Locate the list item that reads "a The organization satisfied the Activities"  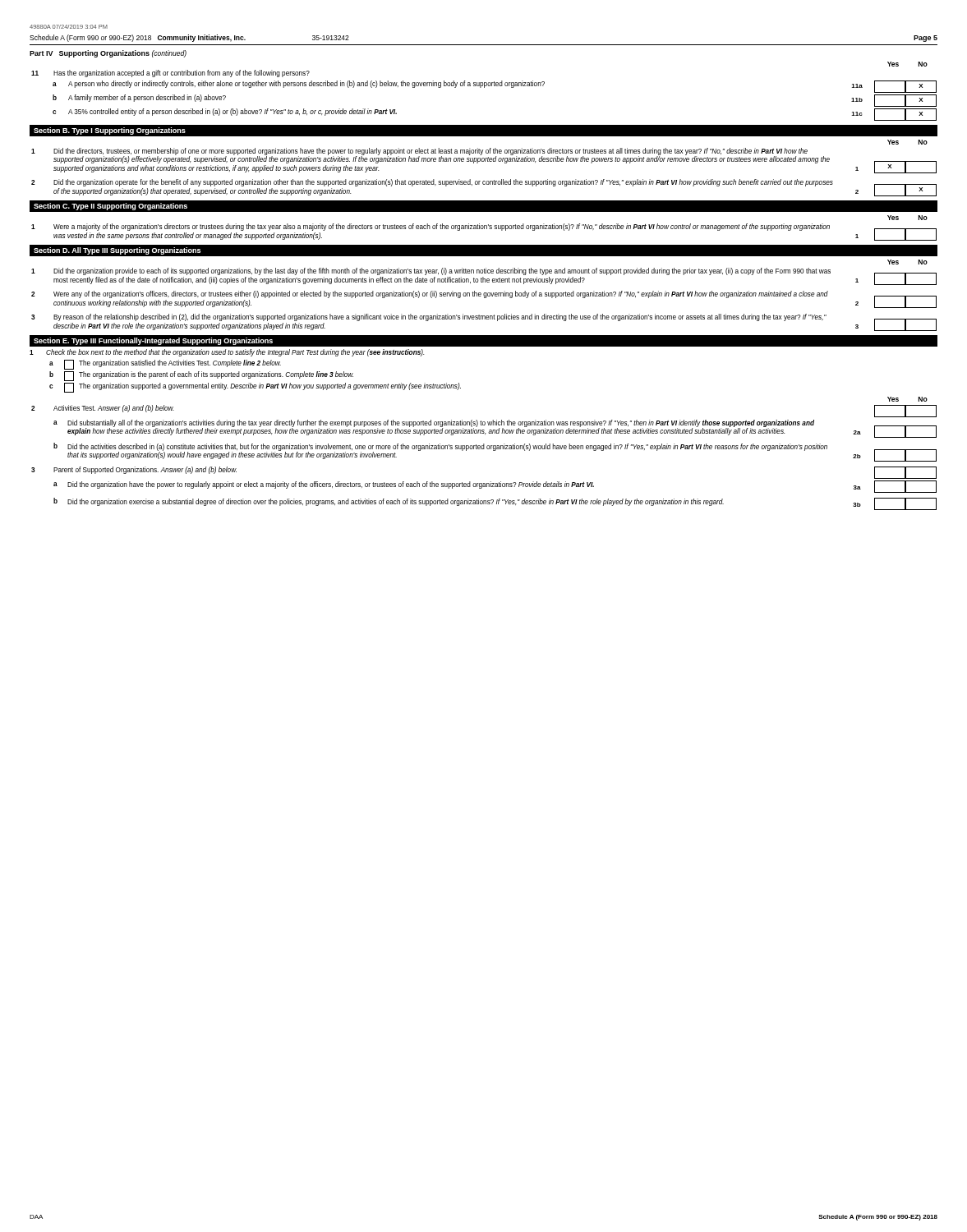click(165, 364)
